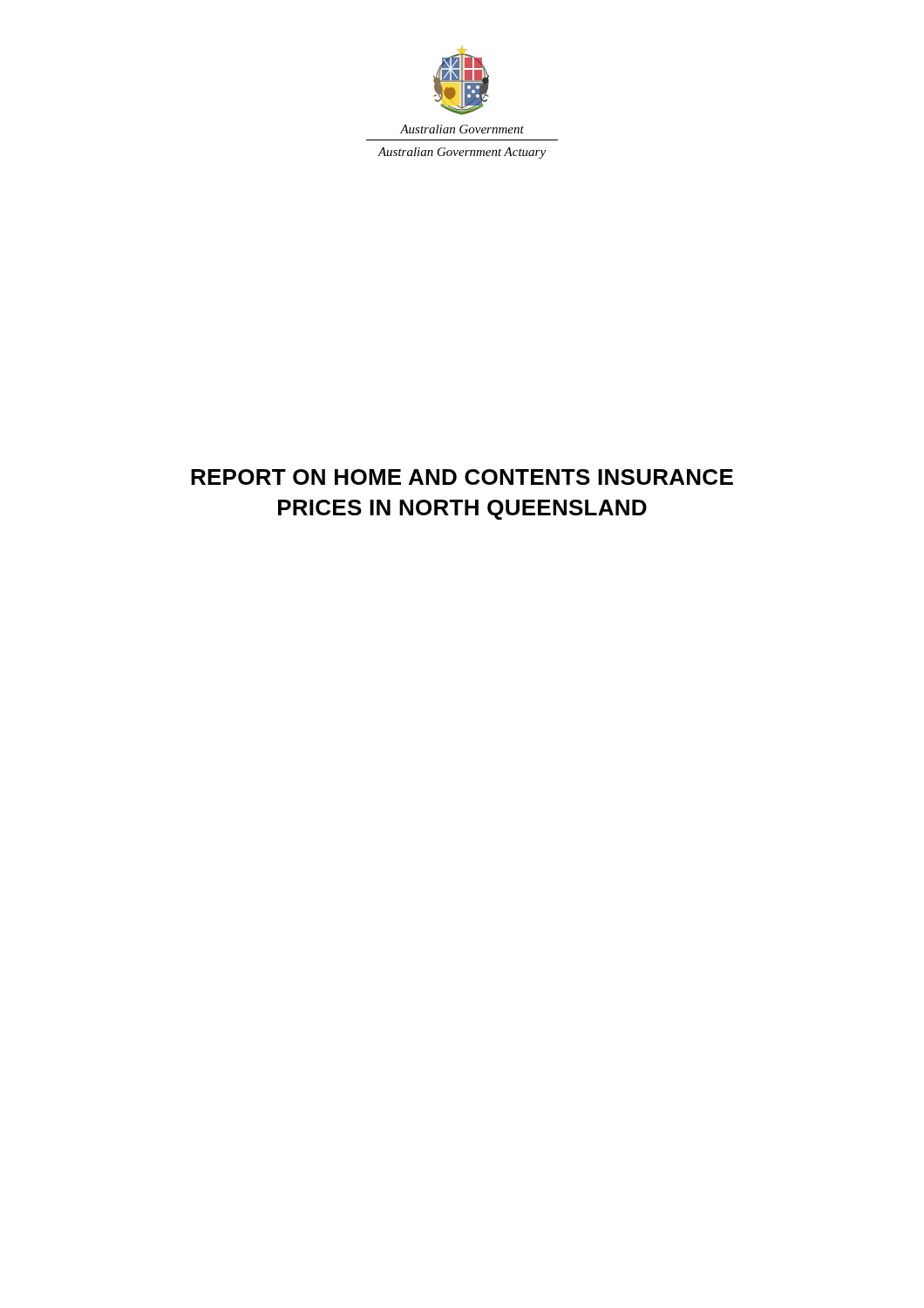Click on the text that reads "Australian Government Actuary"
The image size is (924, 1308).
click(462, 152)
